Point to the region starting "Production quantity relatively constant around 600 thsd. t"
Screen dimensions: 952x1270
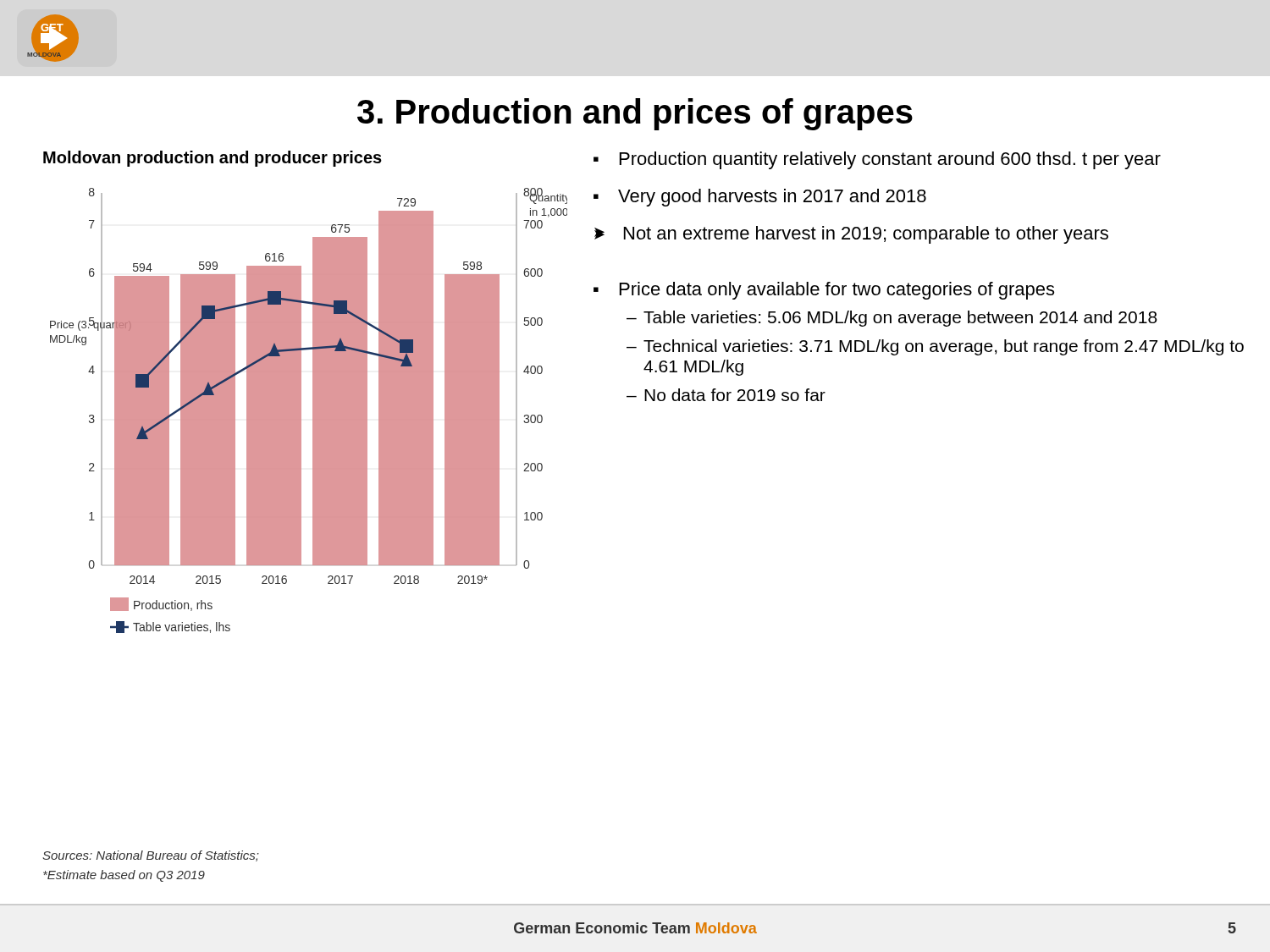click(x=889, y=159)
